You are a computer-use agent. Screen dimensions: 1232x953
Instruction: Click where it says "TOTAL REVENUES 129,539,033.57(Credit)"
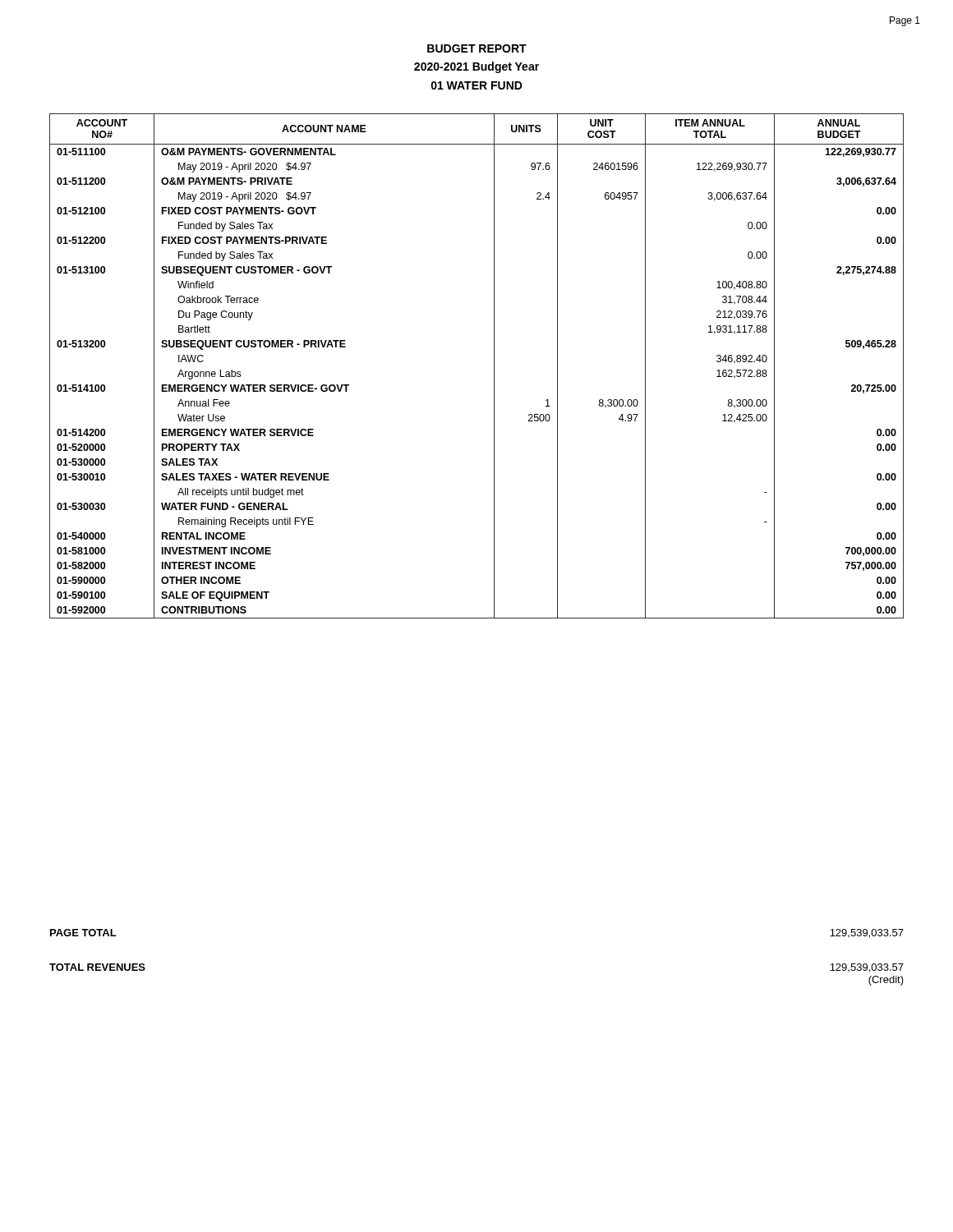(103, 968)
